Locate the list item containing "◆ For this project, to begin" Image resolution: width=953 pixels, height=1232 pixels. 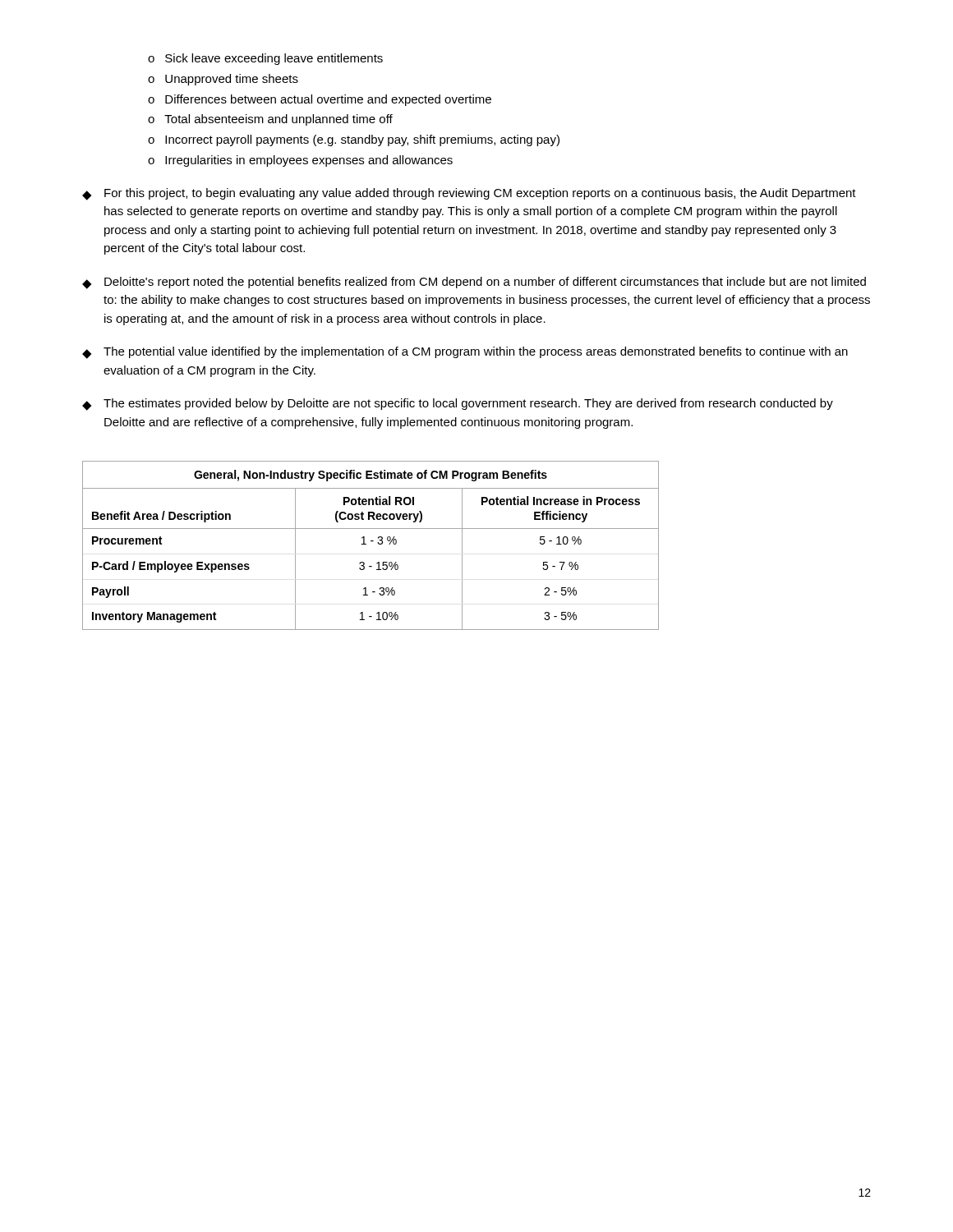tap(476, 221)
